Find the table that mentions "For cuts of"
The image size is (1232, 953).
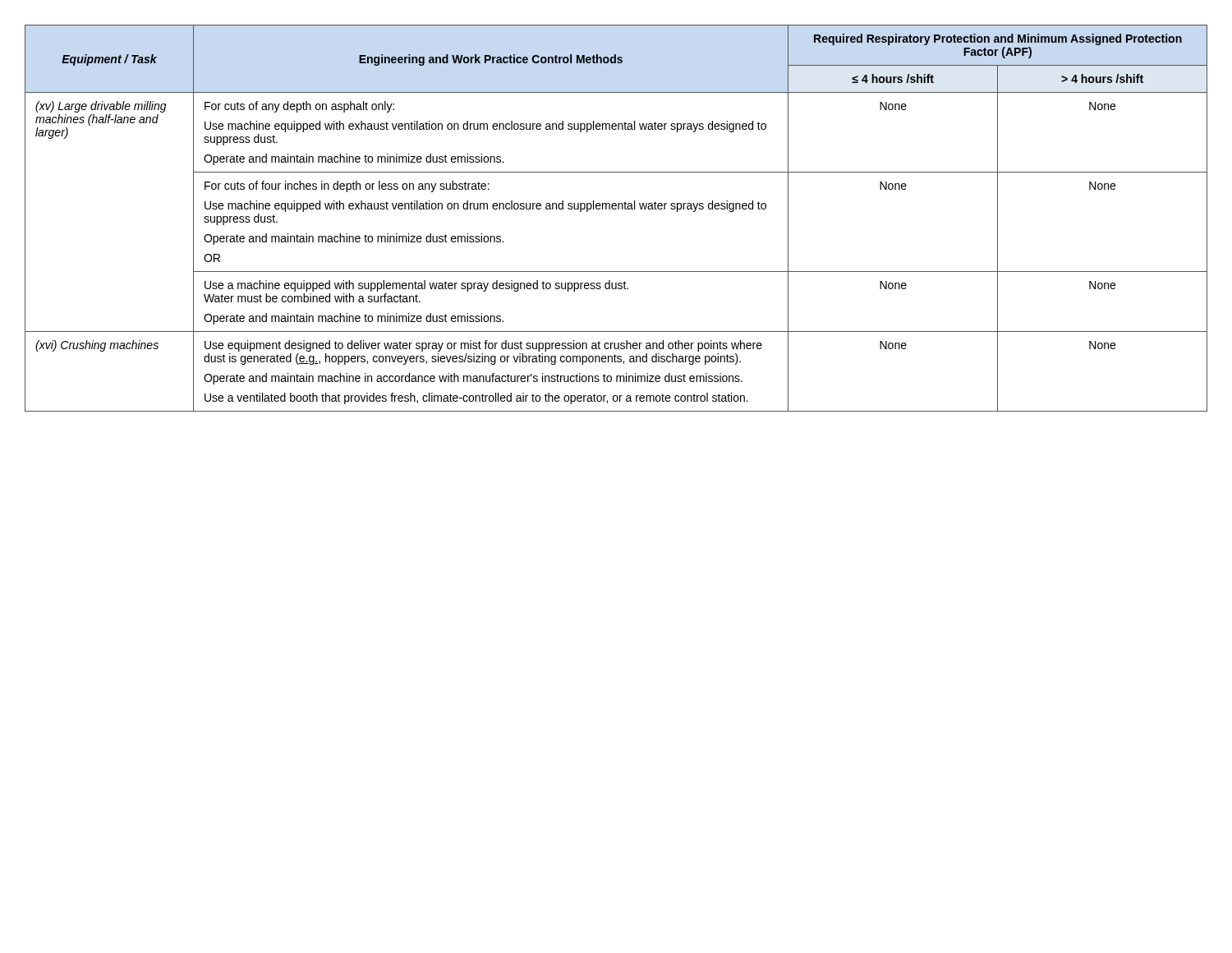(x=616, y=218)
